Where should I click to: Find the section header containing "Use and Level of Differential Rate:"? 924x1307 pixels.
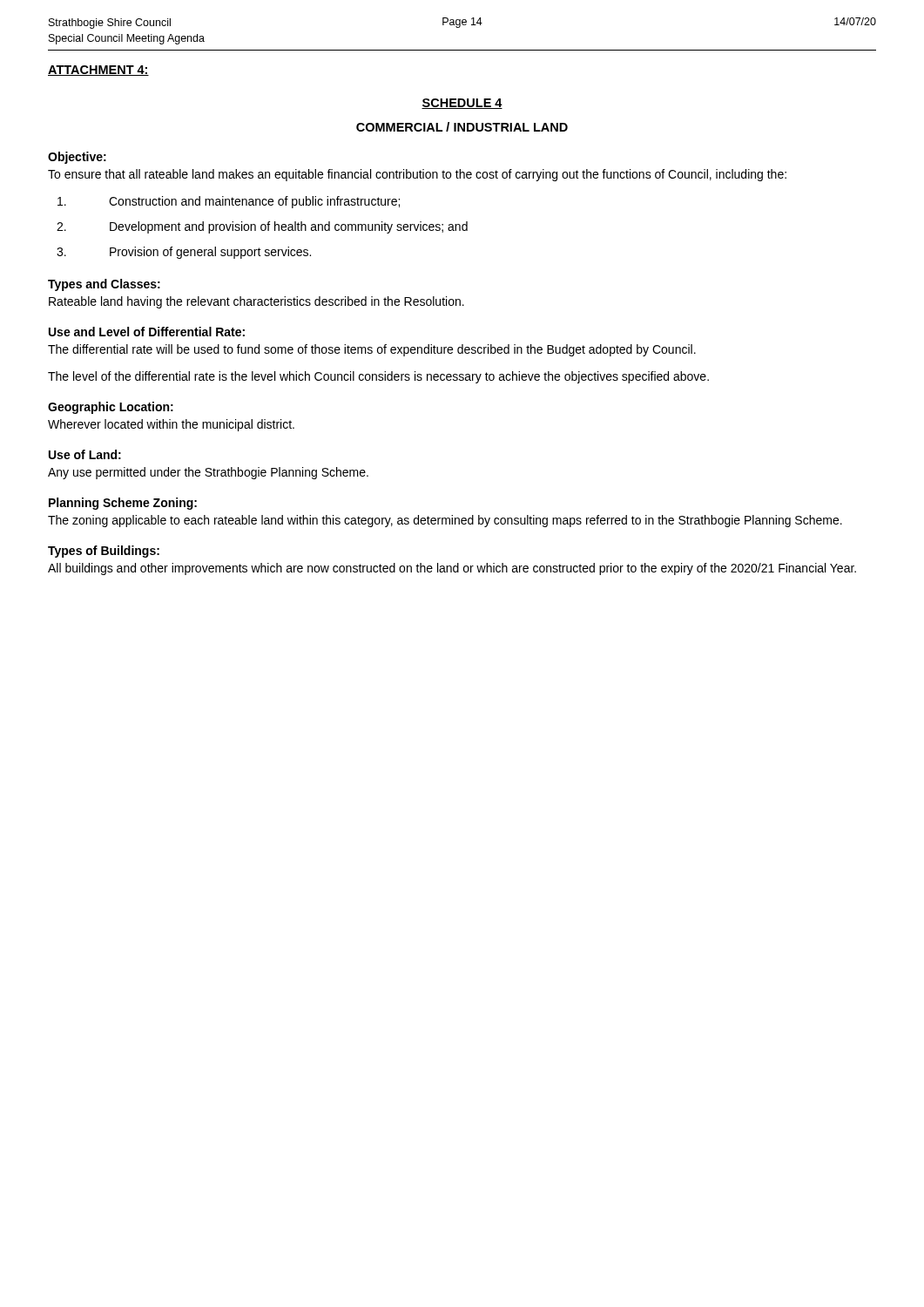tap(147, 332)
